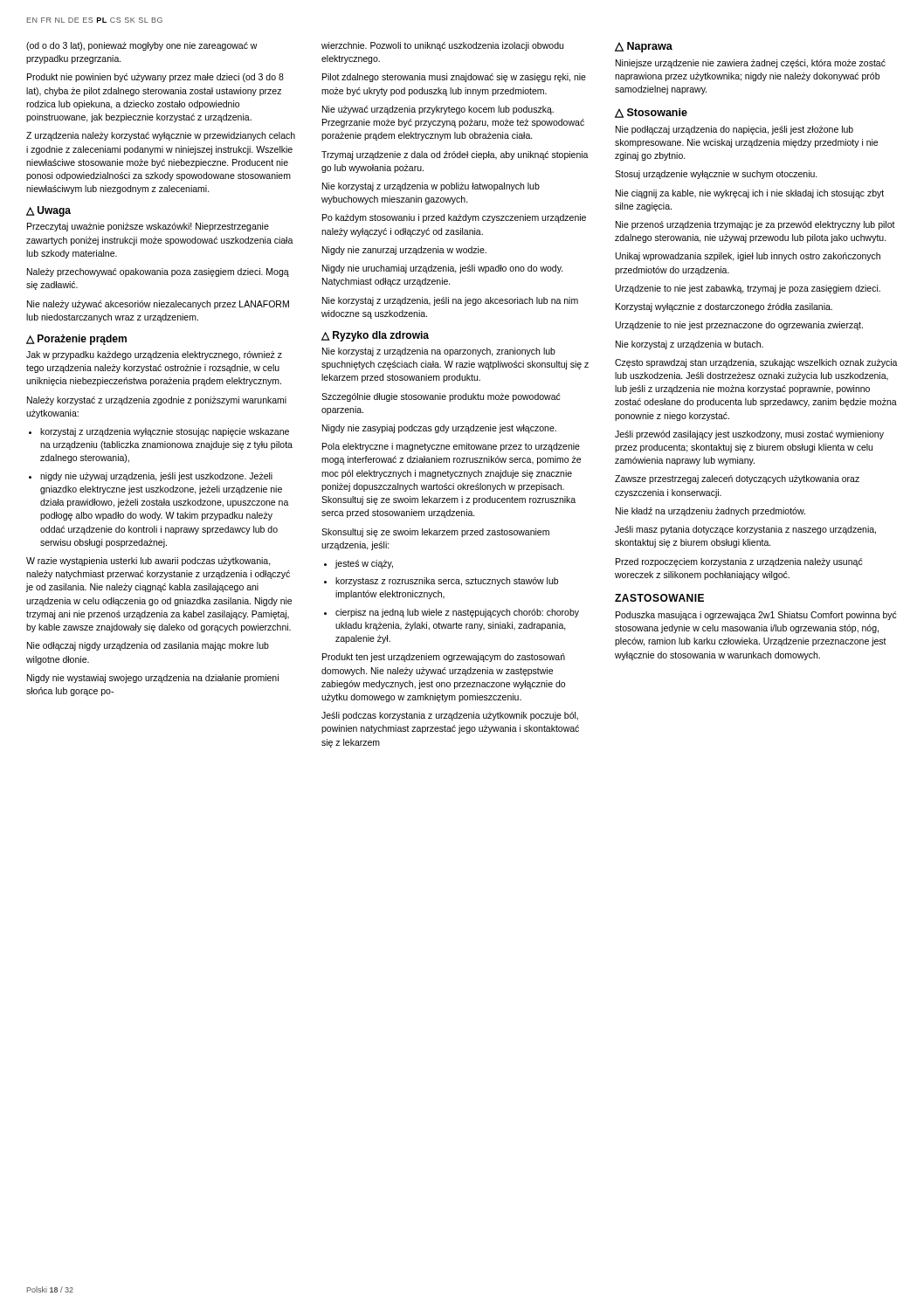Find the element starting "Nie należy używać akcesoriów"
924x1310 pixels.
162,311
